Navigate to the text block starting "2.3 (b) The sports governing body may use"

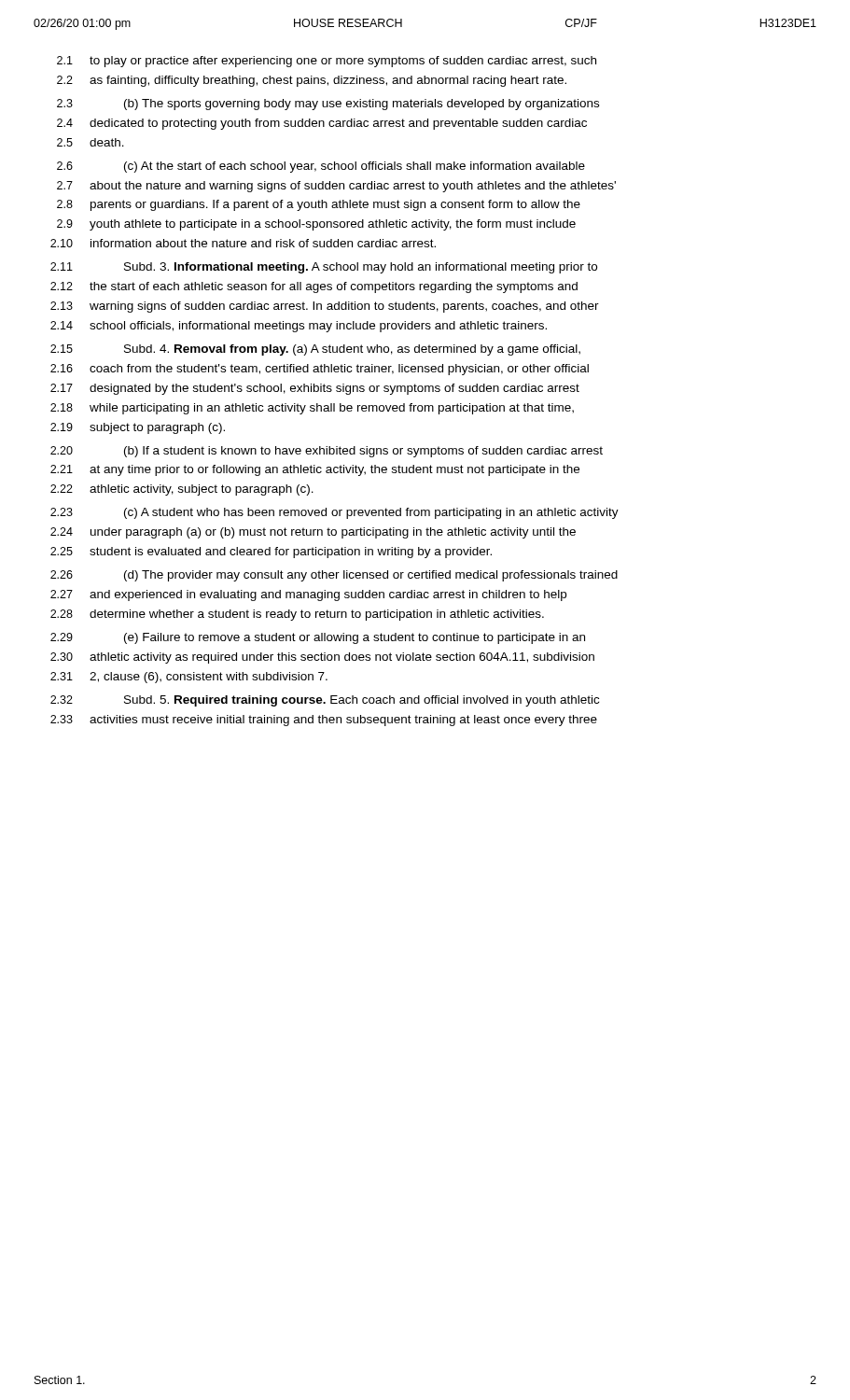(x=425, y=104)
